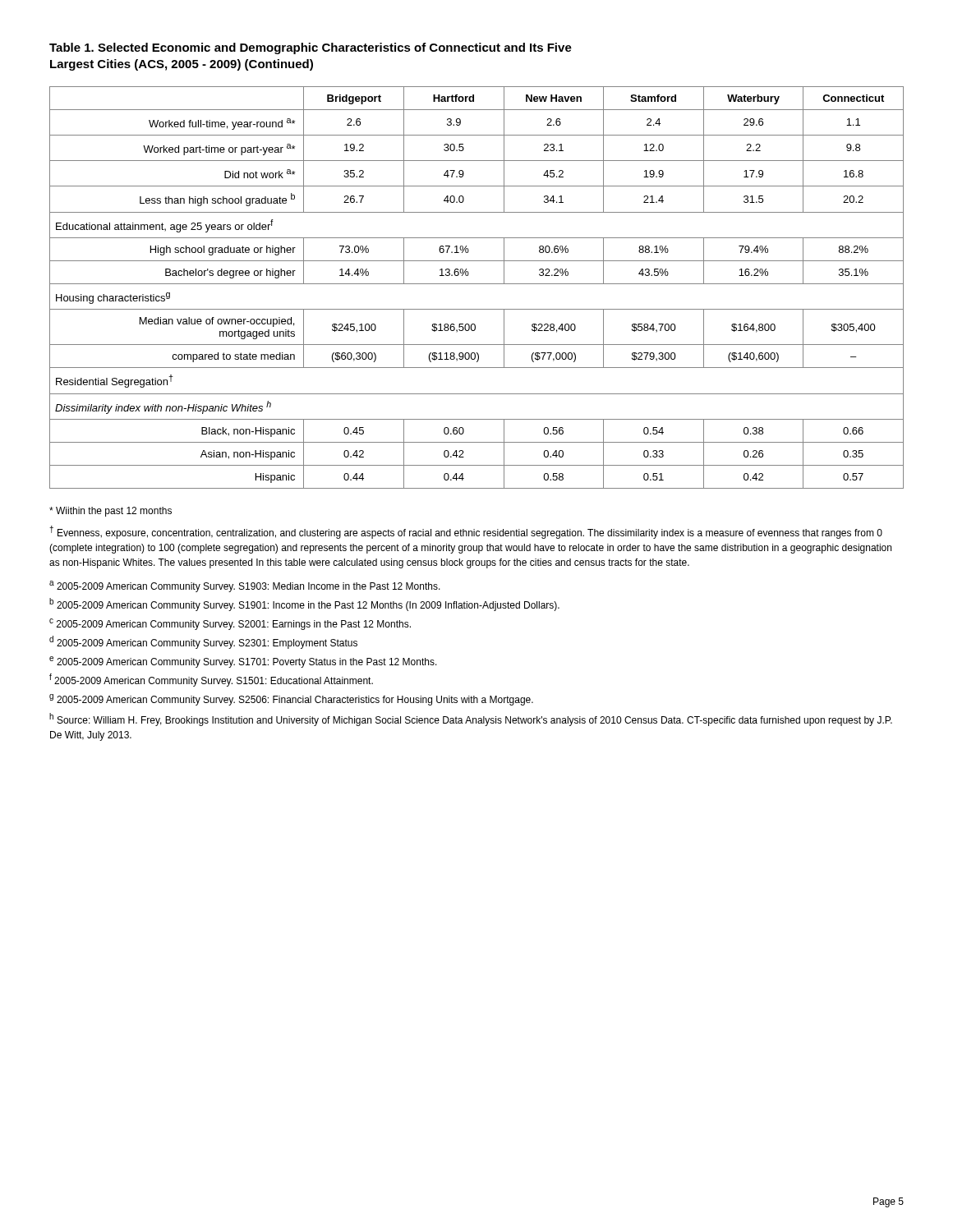Where is the passage that starts "d 2005-2009 American Community Survey."?
Viewport: 953px width, 1232px height.
click(x=204, y=642)
